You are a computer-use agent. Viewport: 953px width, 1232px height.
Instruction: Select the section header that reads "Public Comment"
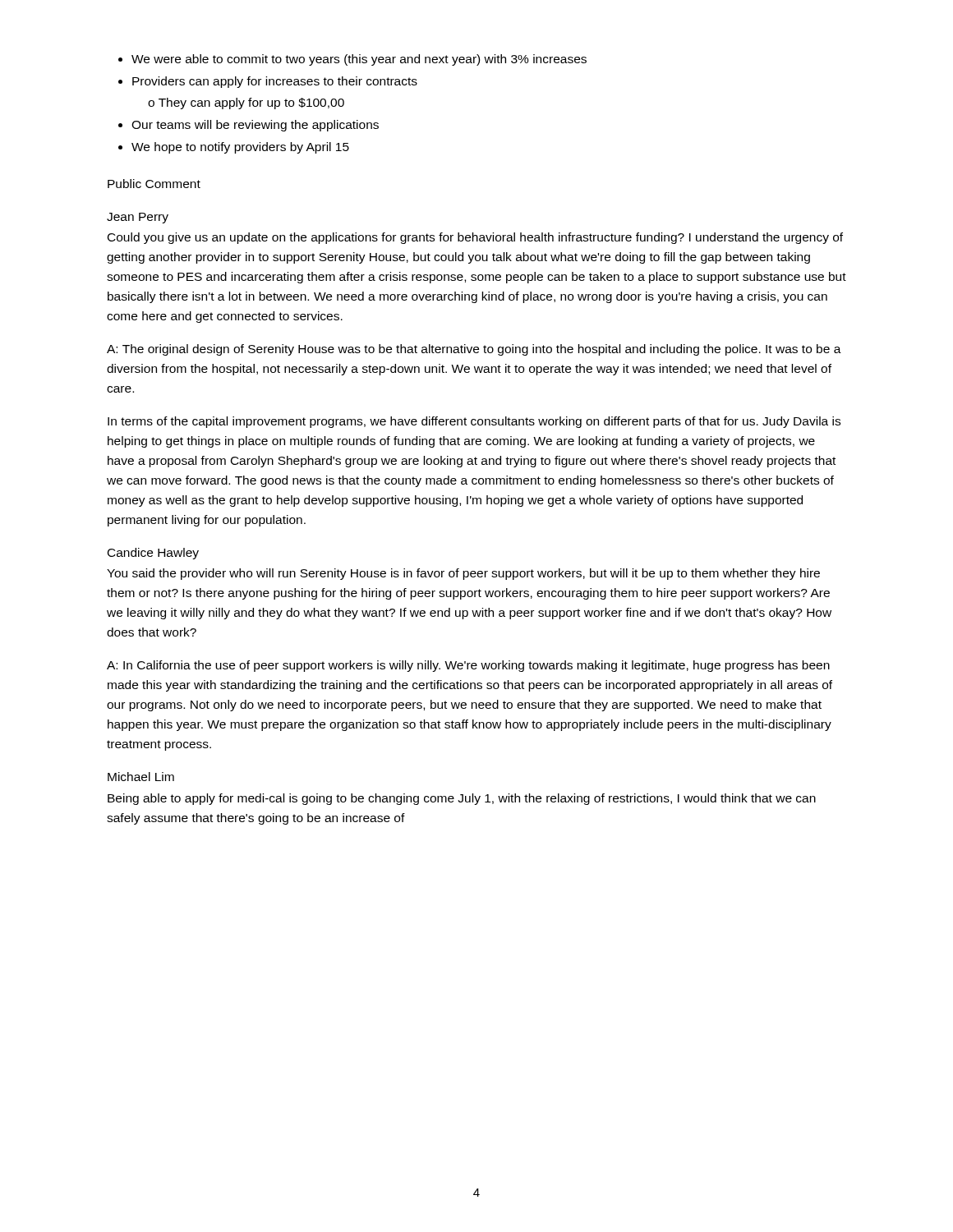154,184
